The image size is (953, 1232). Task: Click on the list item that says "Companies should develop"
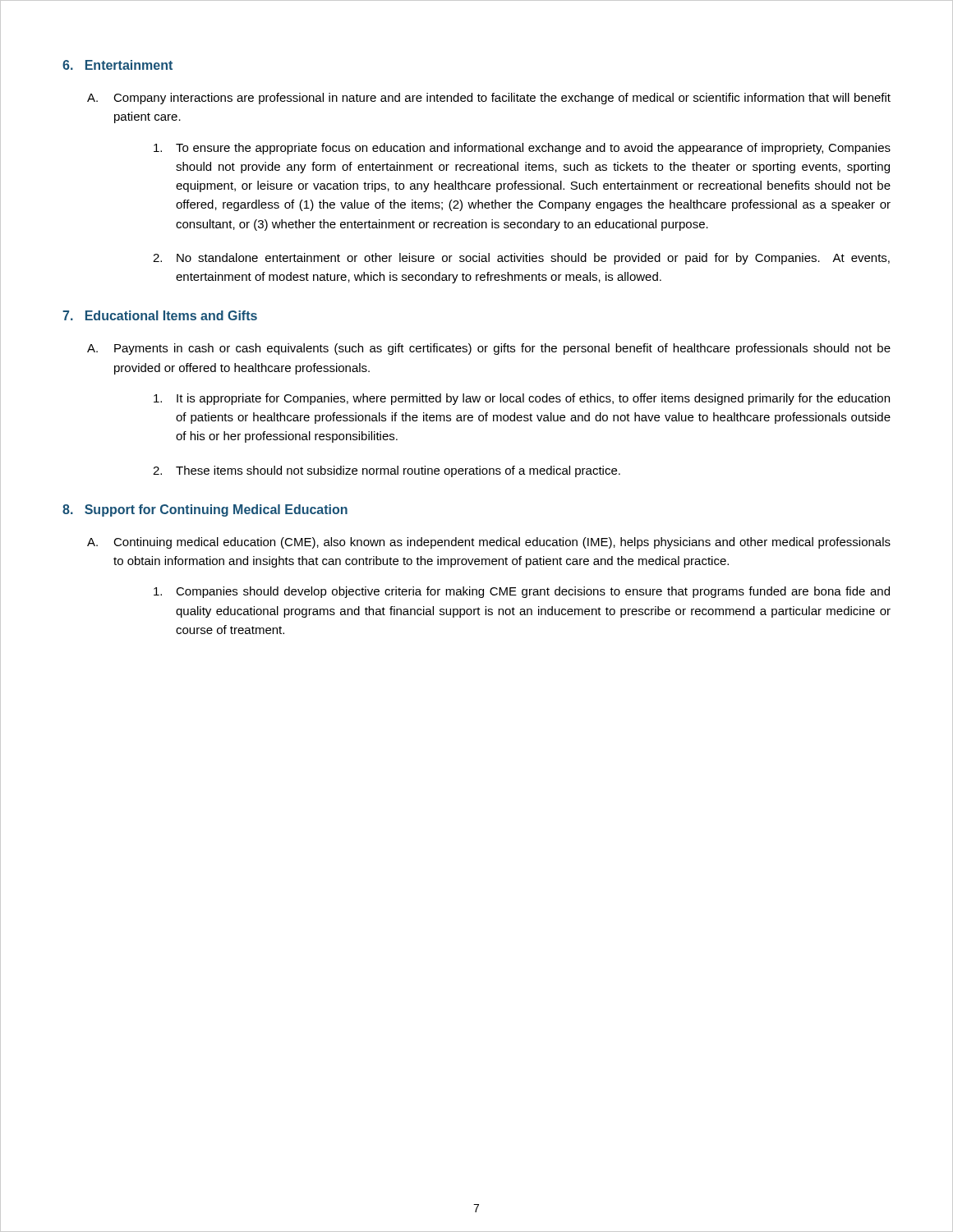pyautogui.click(x=522, y=610)
